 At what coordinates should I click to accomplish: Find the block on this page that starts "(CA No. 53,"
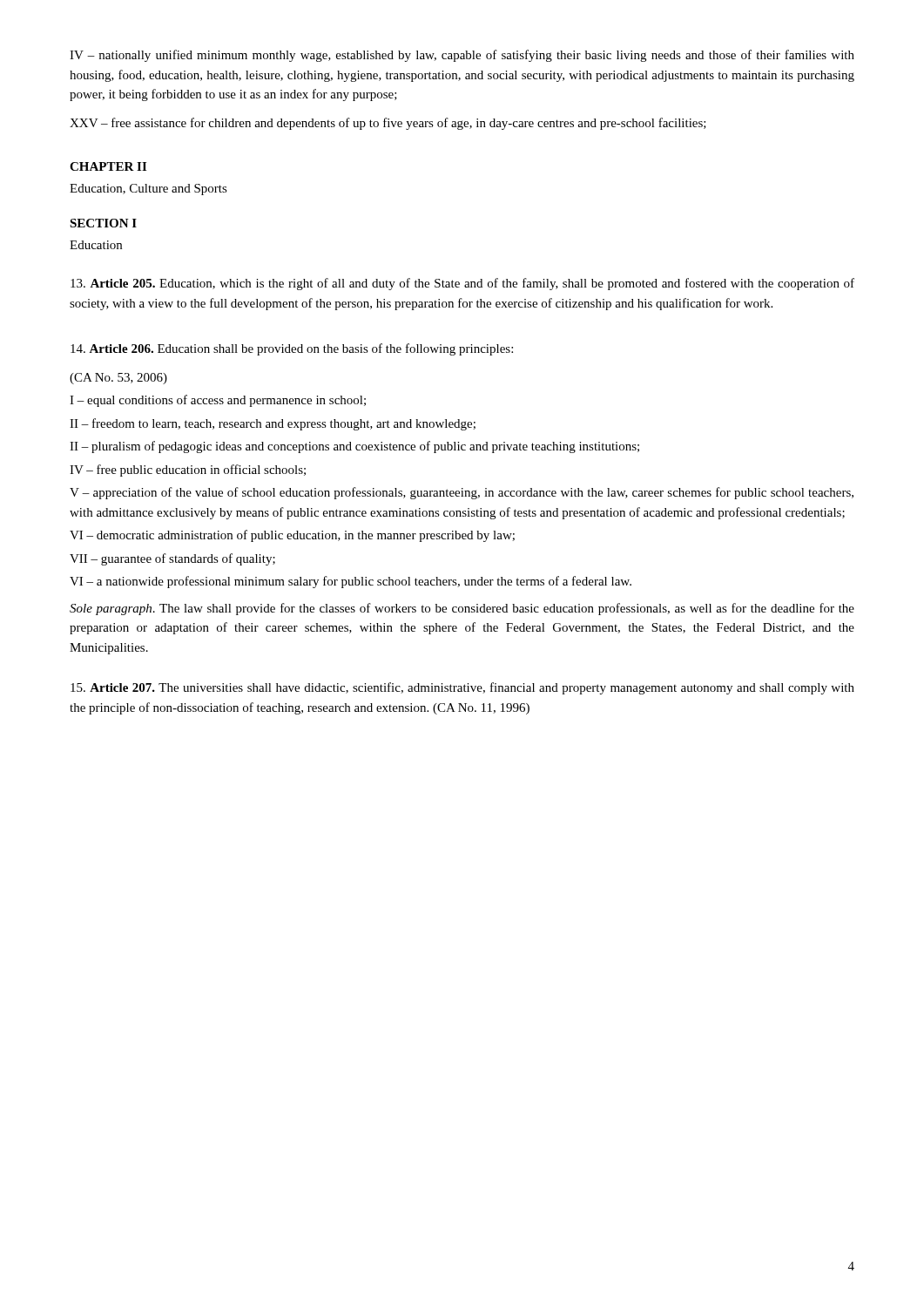(x=118, y=379)
